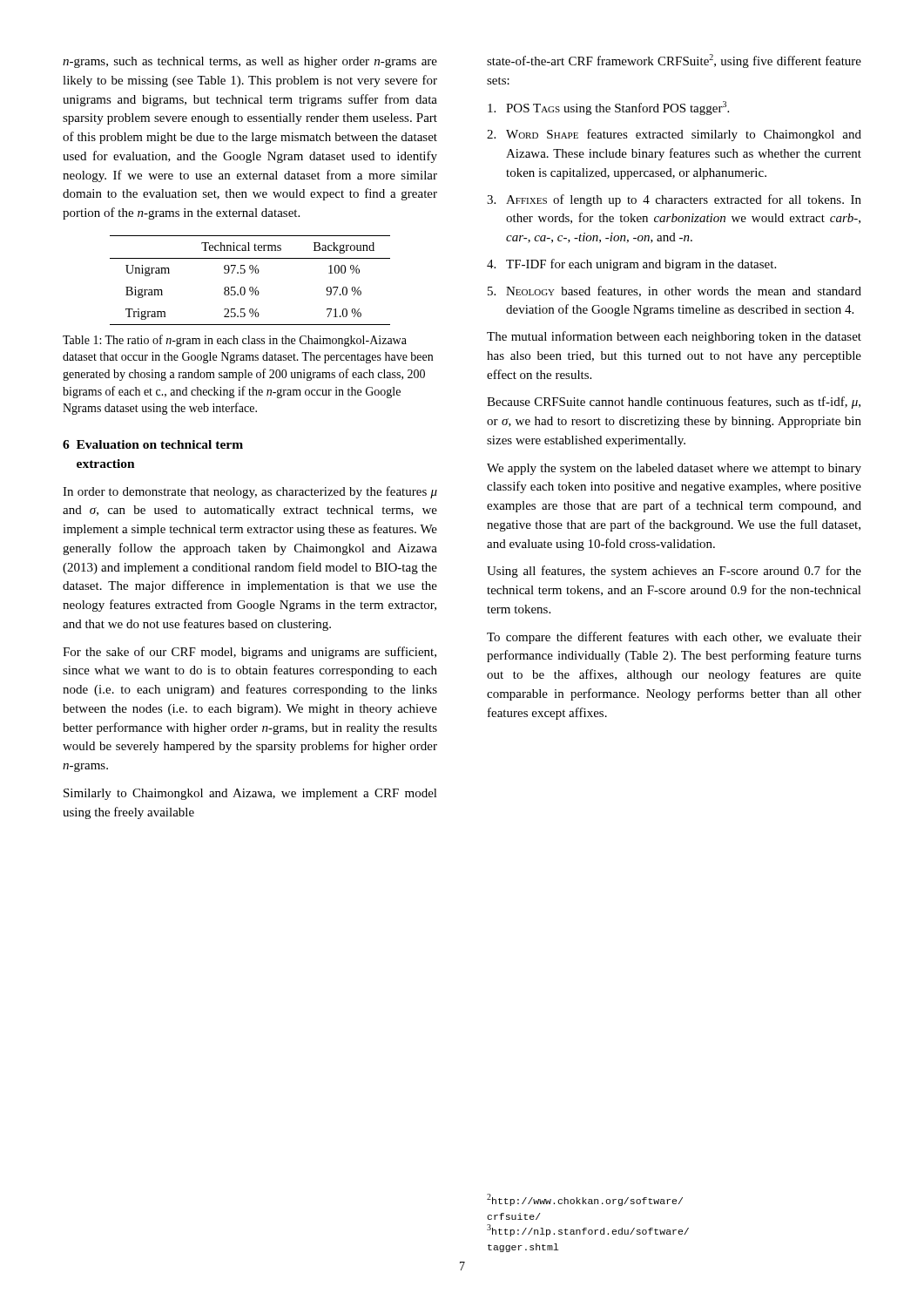
Task: Click on the text block with the text "Using all features,"
Action: [x=674, y=591]
